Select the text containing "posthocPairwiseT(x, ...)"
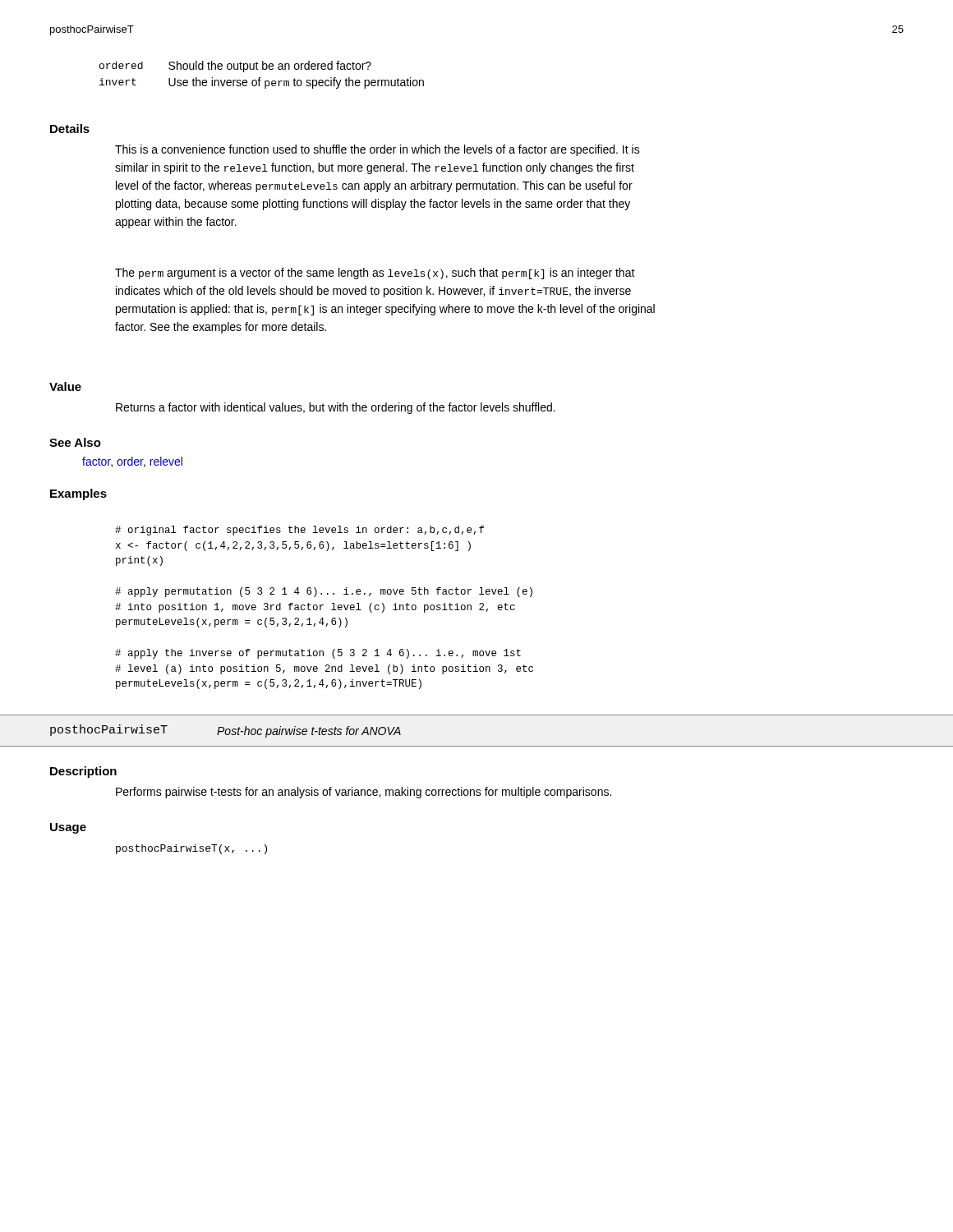Image resolution: width=953 pixels, height=1232 pixels. tap(192, 849)
